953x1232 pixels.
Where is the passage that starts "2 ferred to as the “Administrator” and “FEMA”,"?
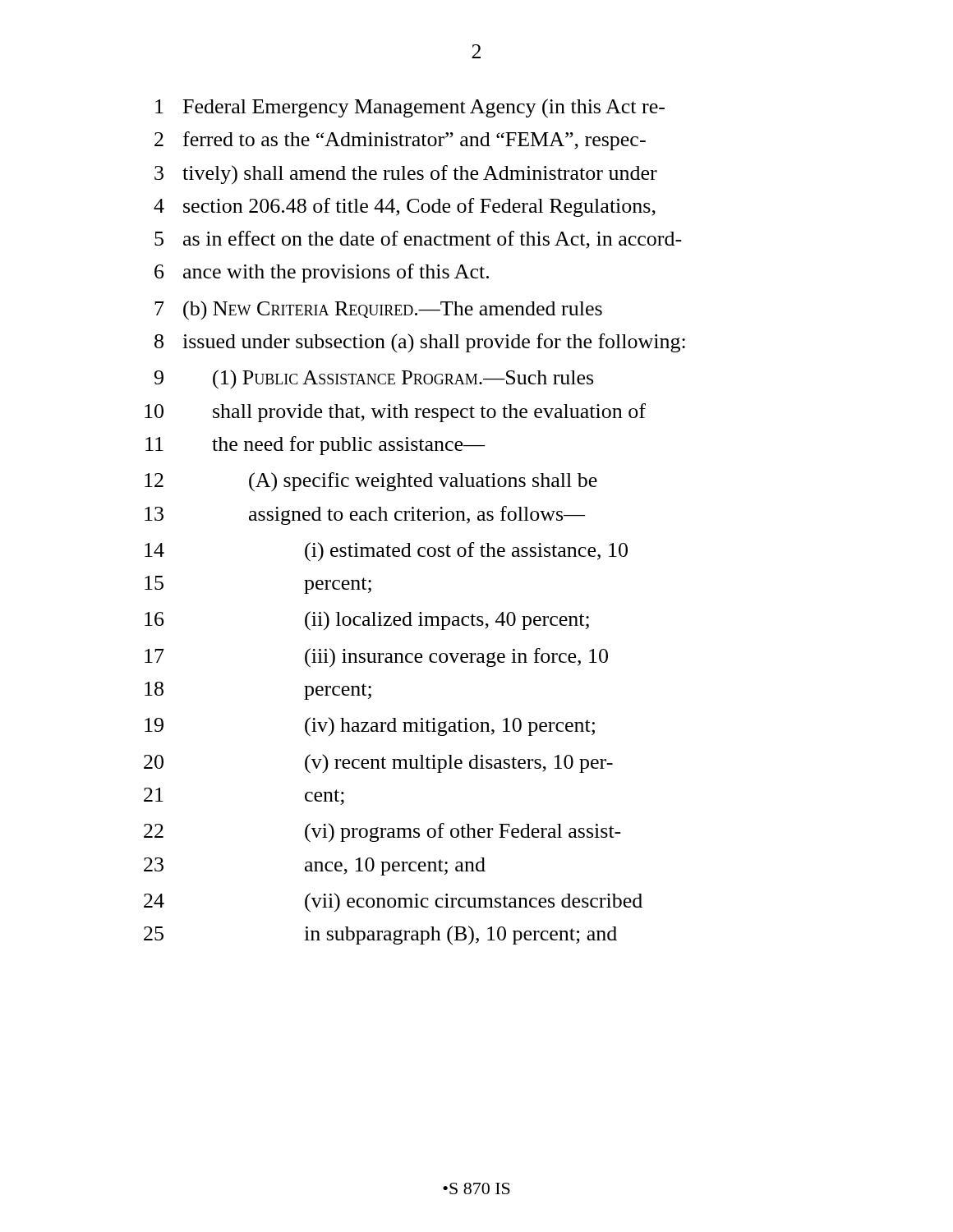coord(488,140)
